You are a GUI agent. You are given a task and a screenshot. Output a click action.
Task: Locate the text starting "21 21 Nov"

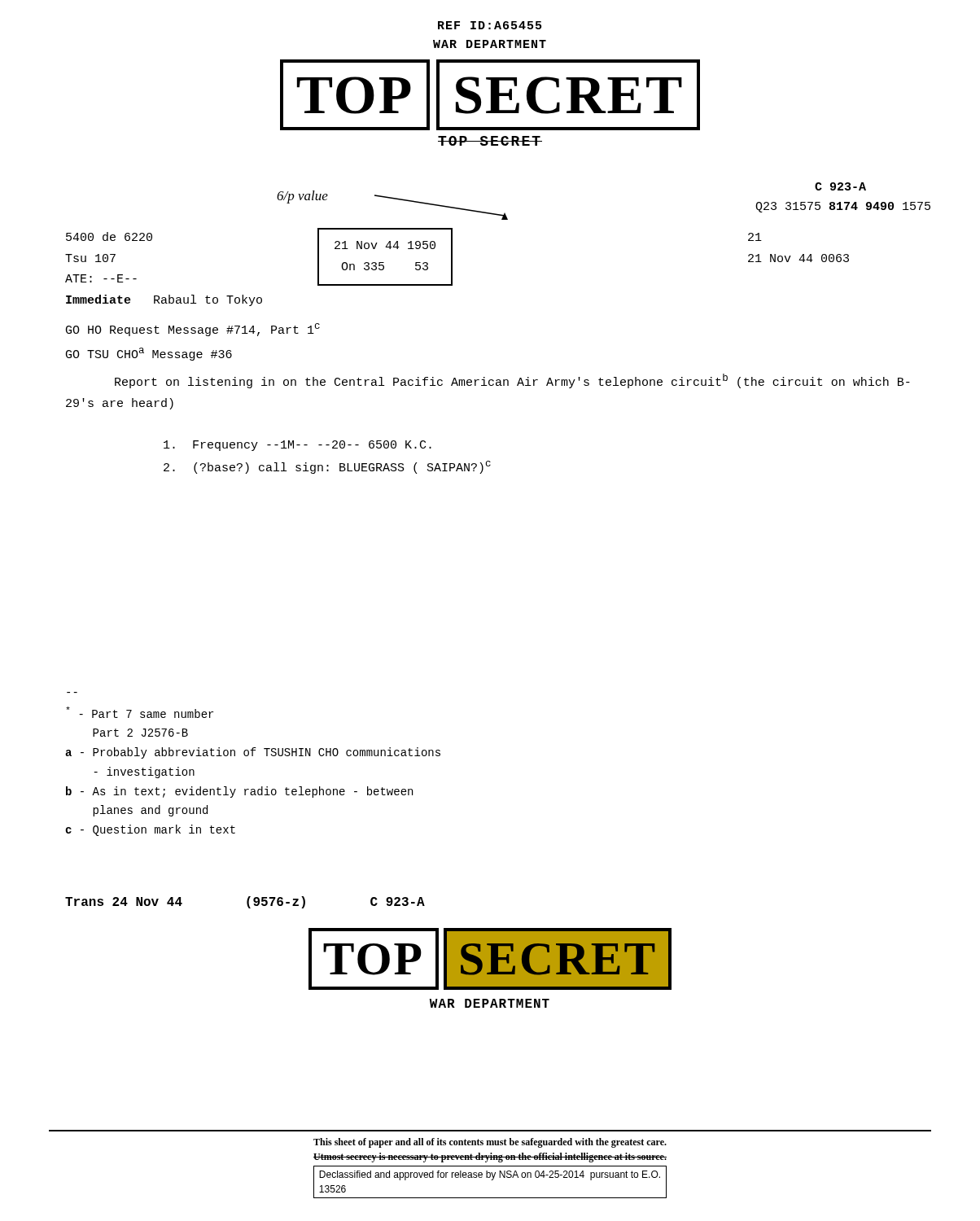798,248
